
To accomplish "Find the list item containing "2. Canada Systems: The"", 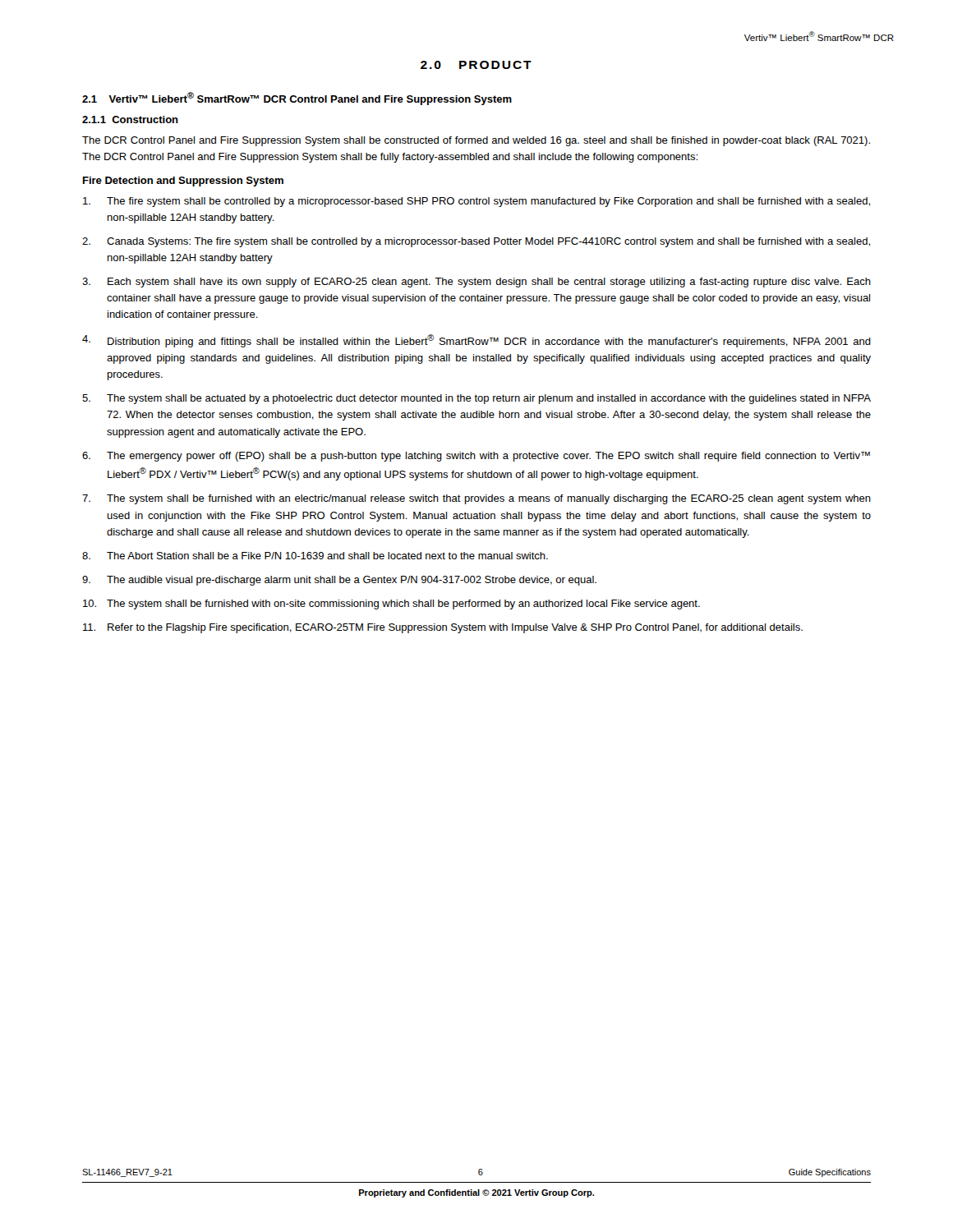I will (476, 250).
